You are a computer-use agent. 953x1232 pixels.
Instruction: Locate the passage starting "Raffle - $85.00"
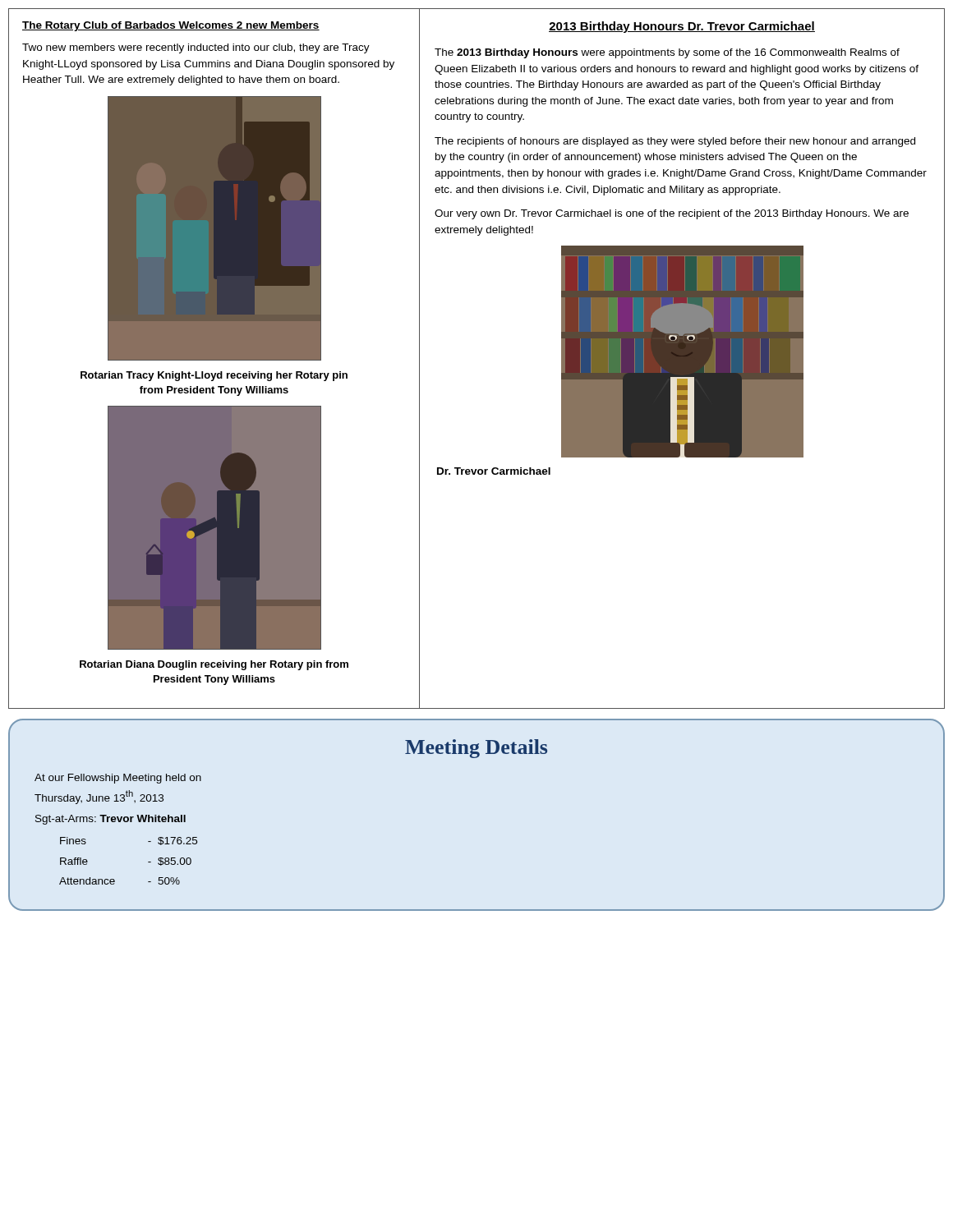[74, 861]
